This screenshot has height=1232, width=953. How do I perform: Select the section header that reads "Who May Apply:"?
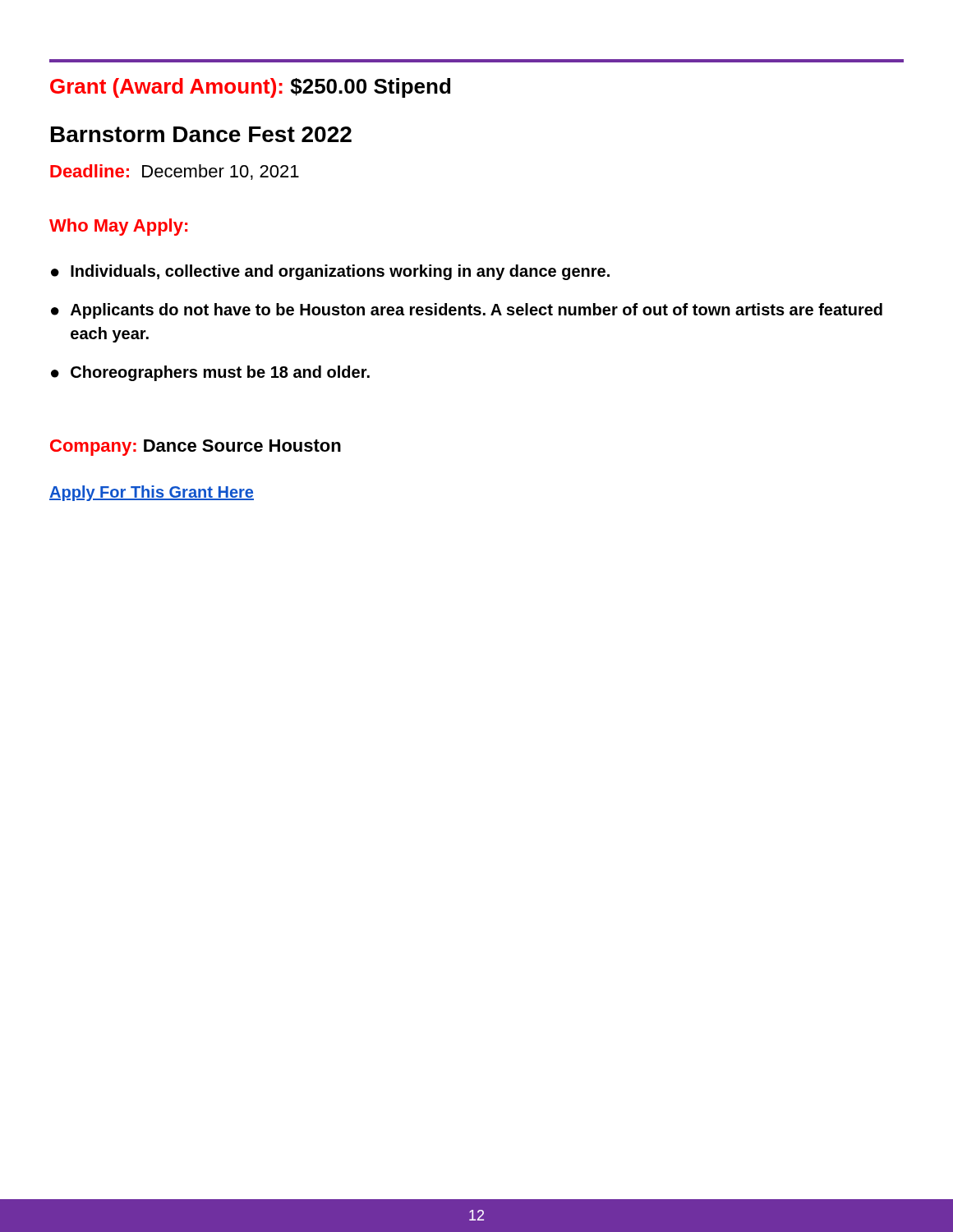click(x=119, y=225)
